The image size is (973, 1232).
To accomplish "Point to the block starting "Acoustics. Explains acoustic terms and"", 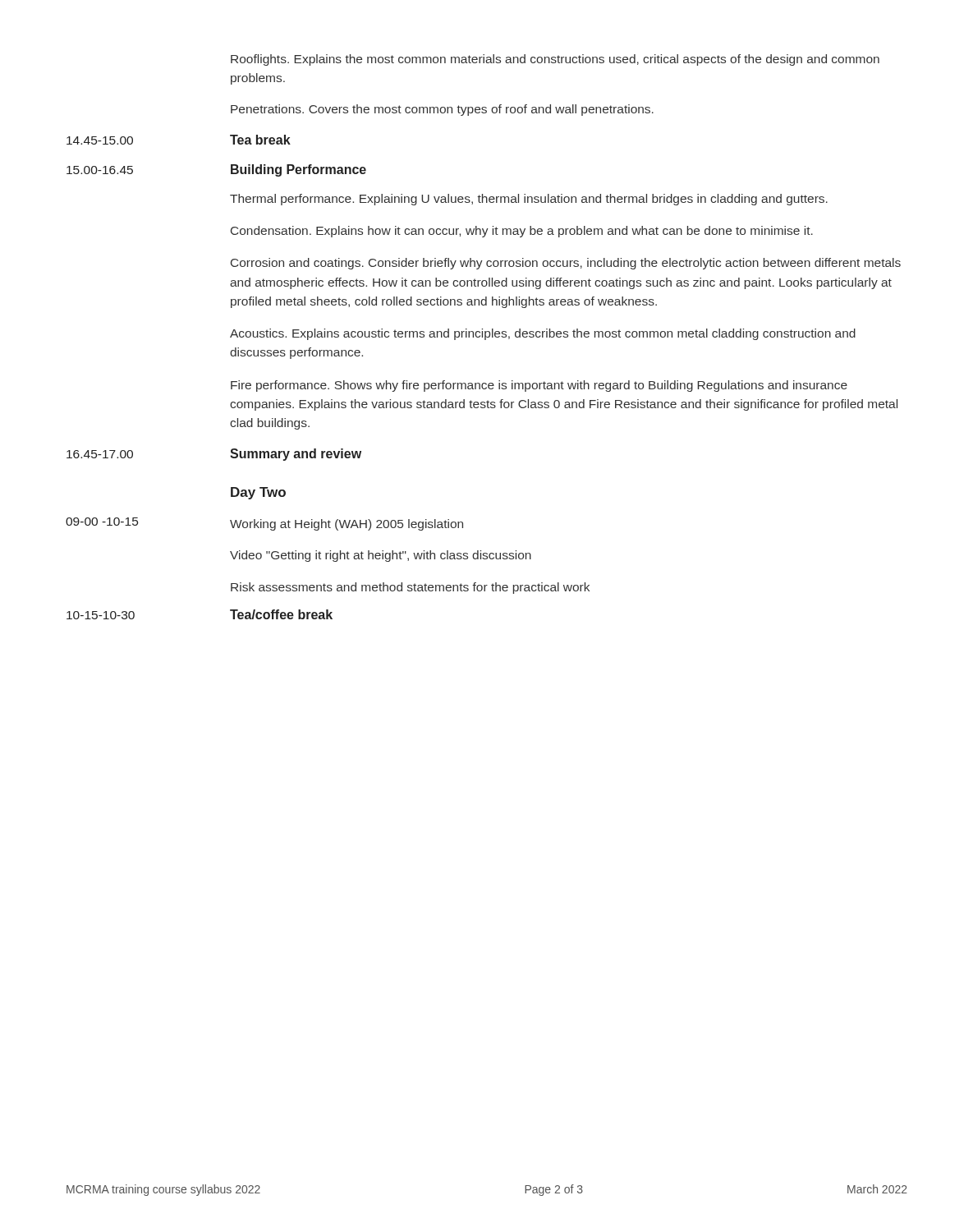I will pyautogui.click(x=543, y=343).
